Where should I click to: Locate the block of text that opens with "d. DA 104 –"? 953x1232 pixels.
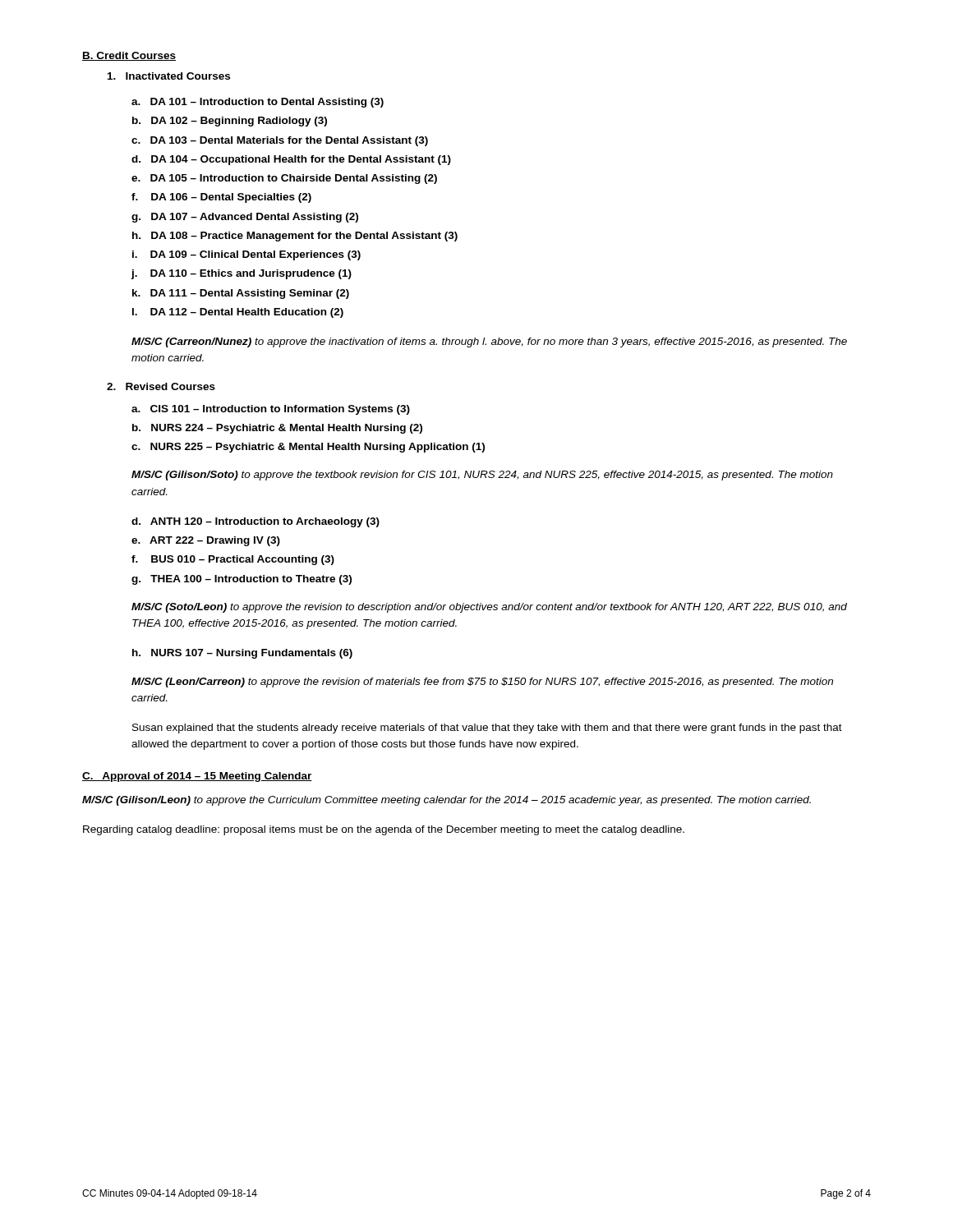click(x=291, y=159)
